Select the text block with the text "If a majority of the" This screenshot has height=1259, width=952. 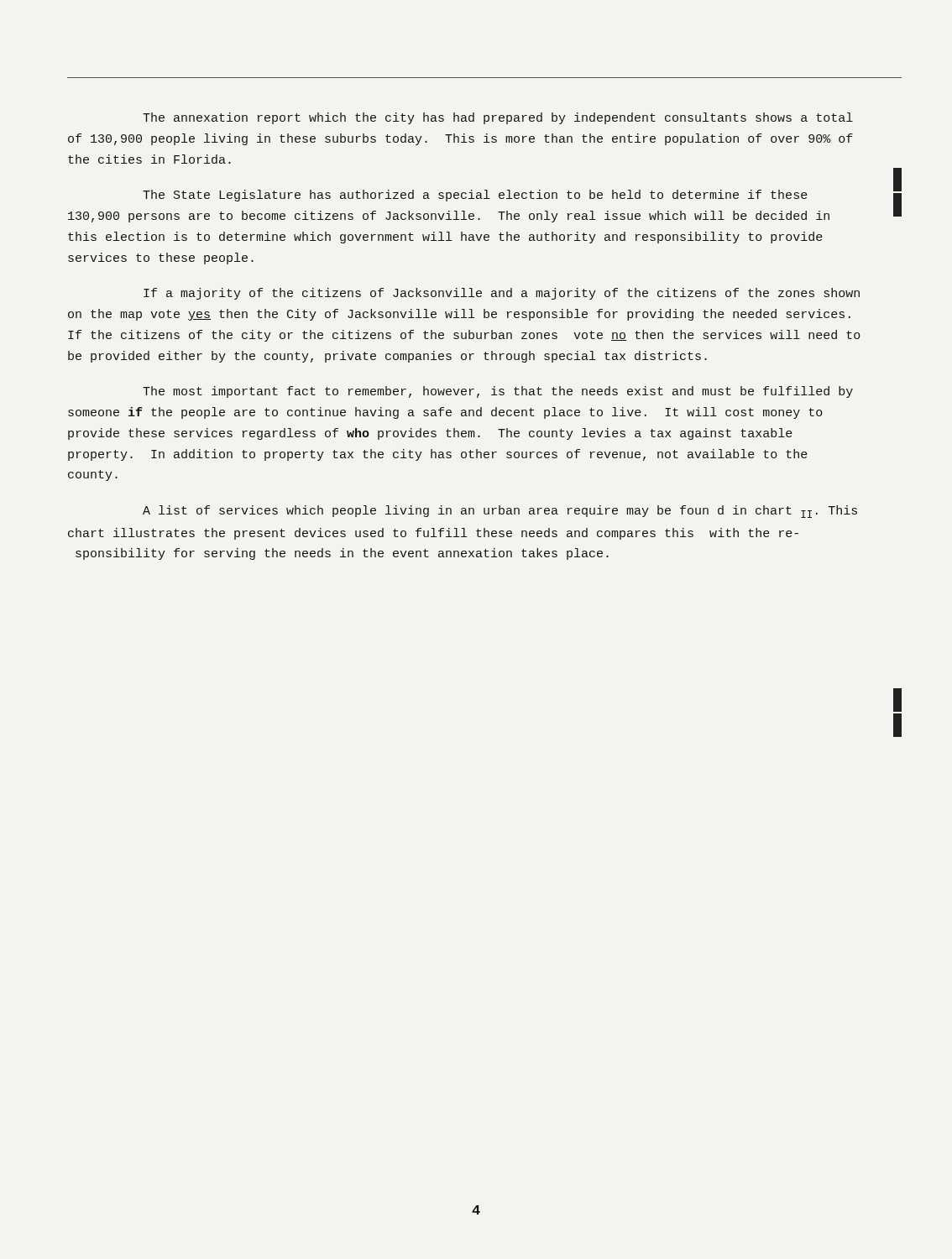pyautogui.click(x=464, y=326)
